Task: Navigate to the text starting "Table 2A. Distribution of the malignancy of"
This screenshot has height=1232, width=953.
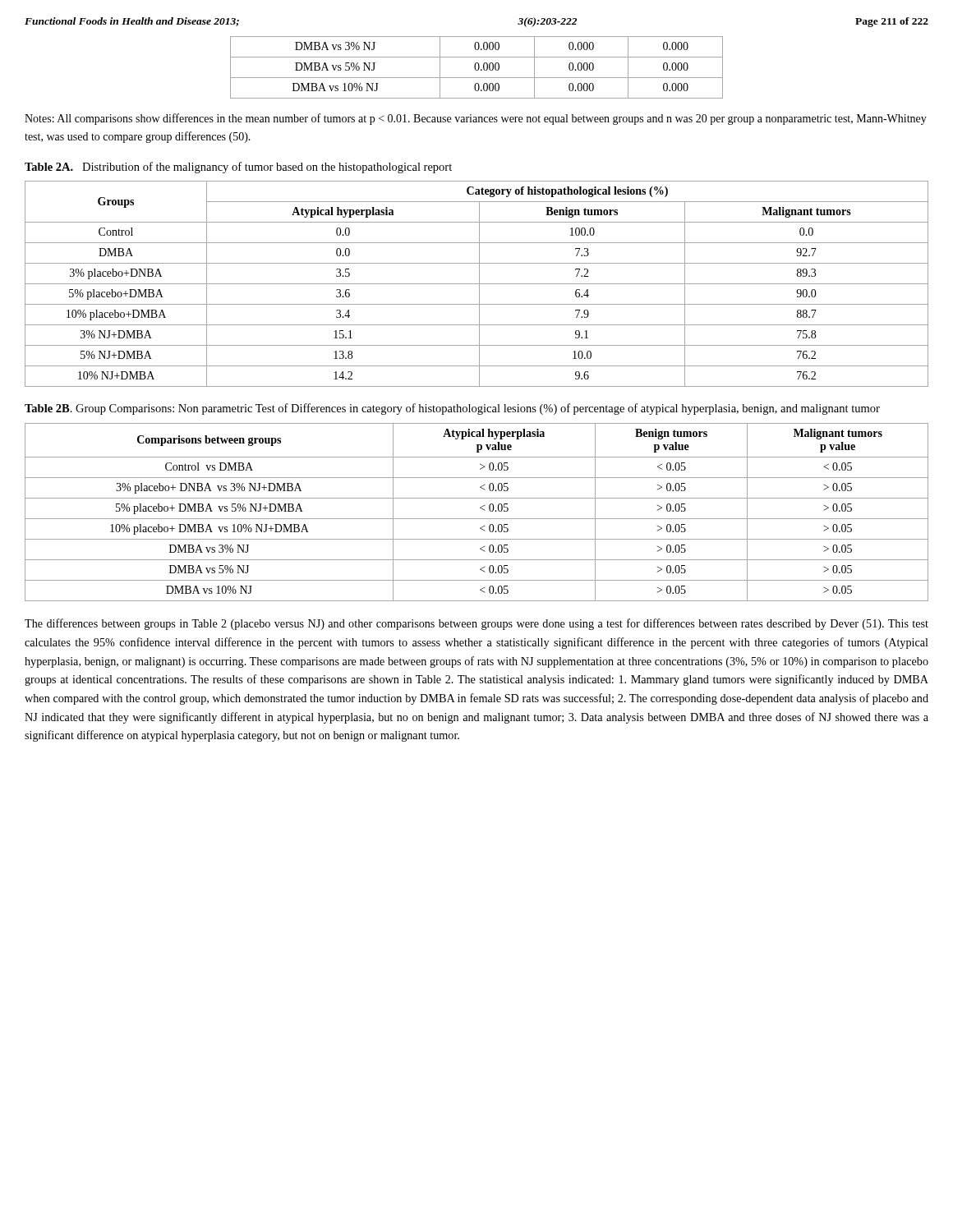Action: [238, 167]
